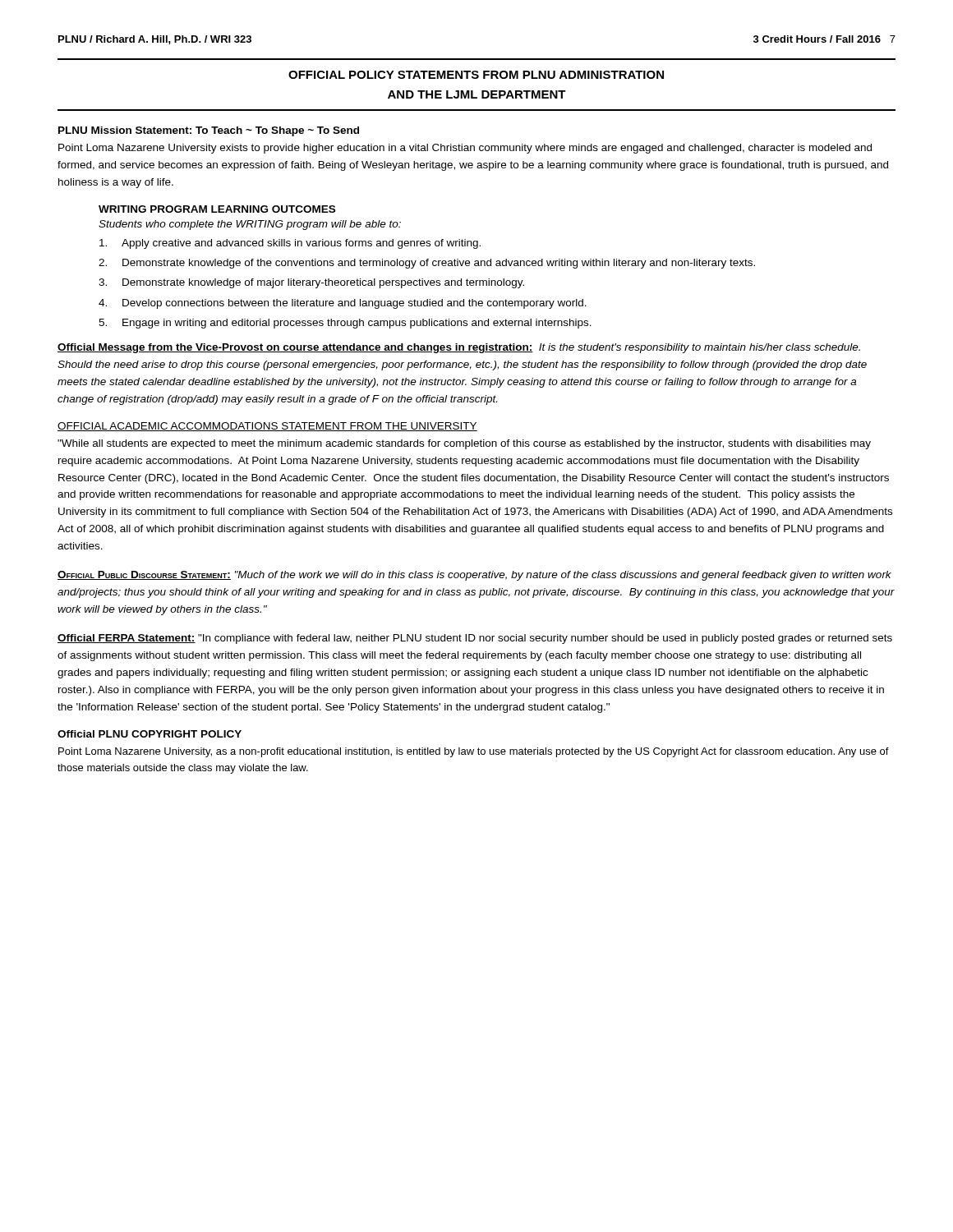Locate the text block that says ""While all students are expected"

pyautogui.click(x=475, y=494)
